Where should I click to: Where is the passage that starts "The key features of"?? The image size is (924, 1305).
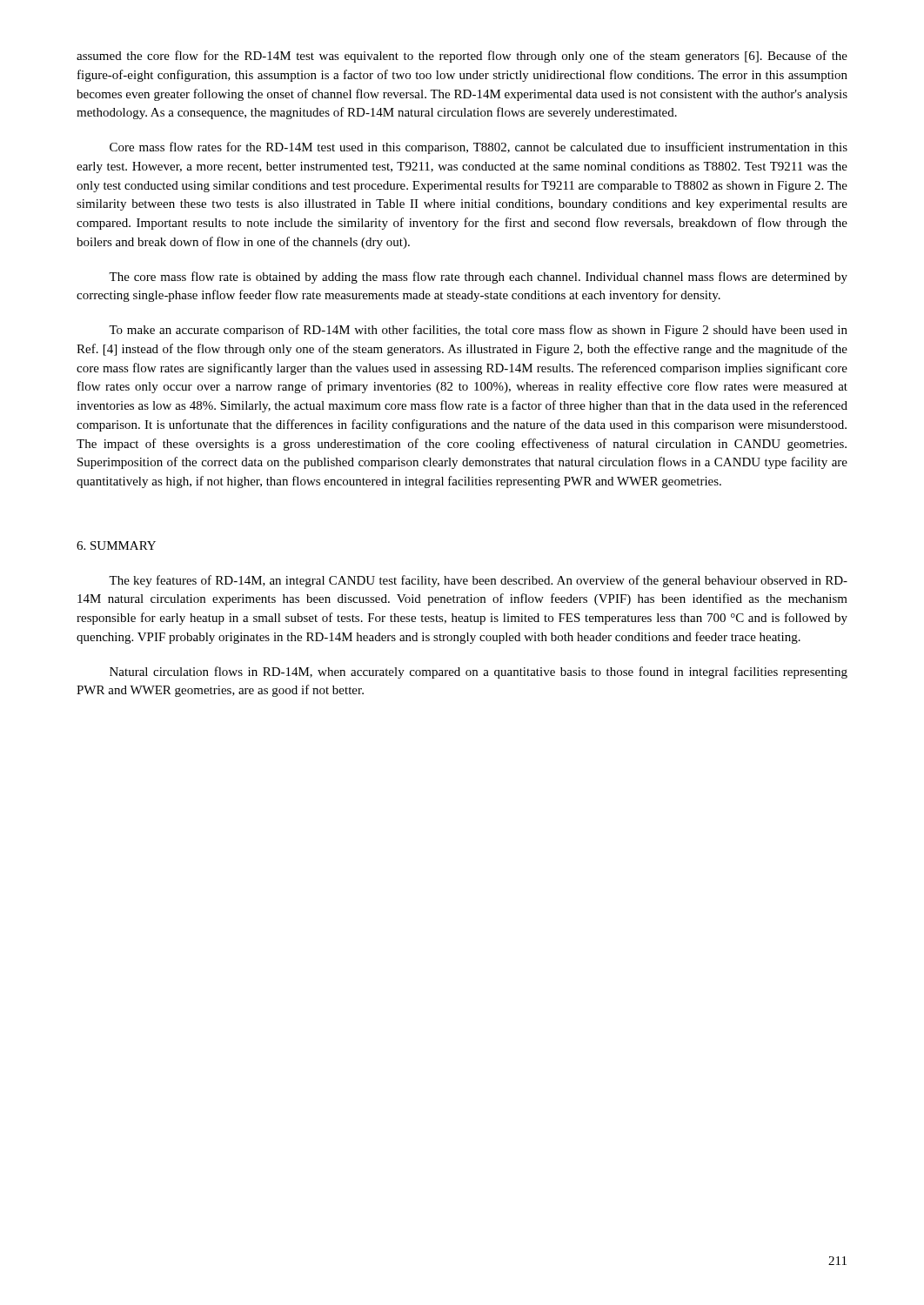[462, 609]
